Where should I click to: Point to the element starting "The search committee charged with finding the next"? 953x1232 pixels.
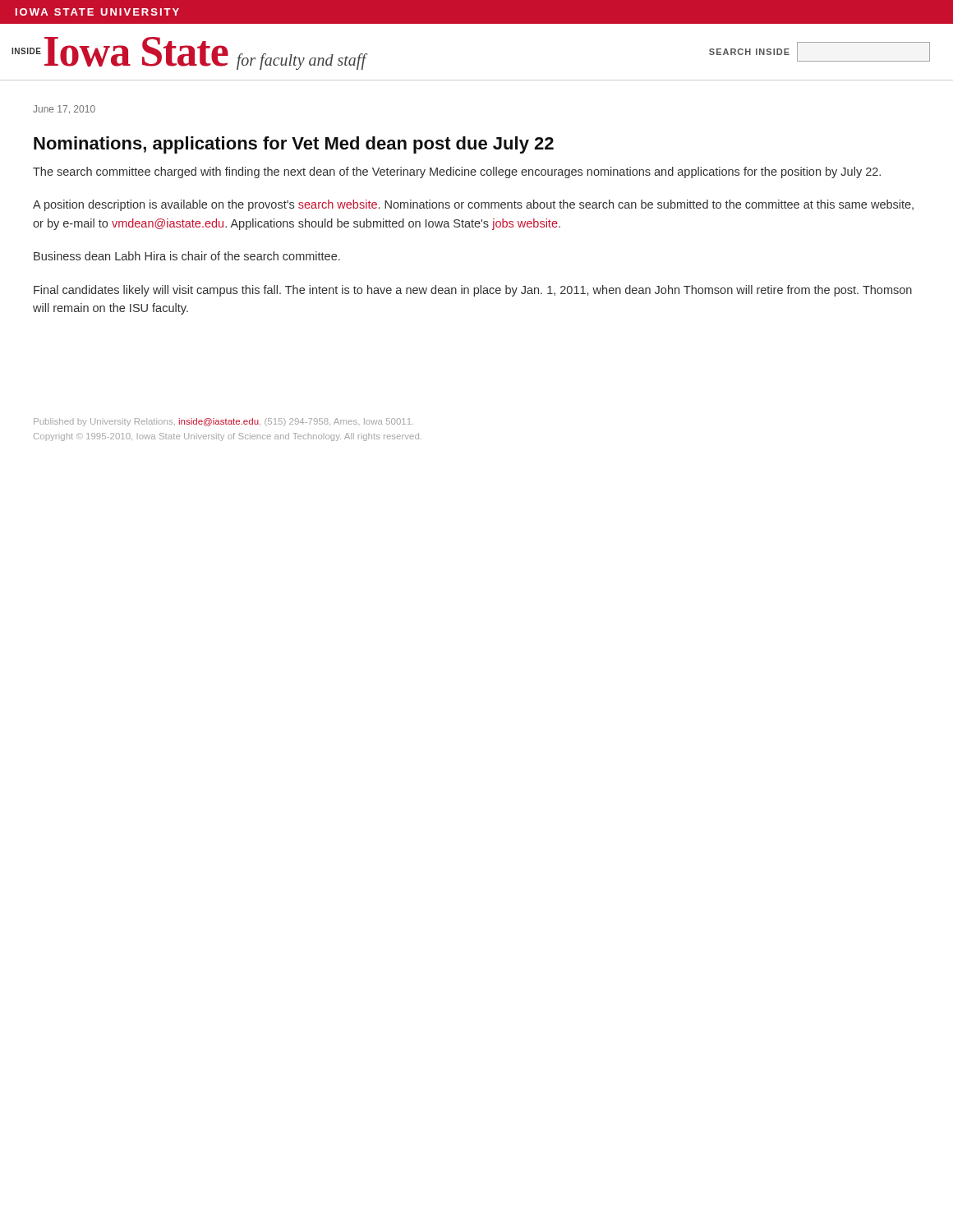457,172
